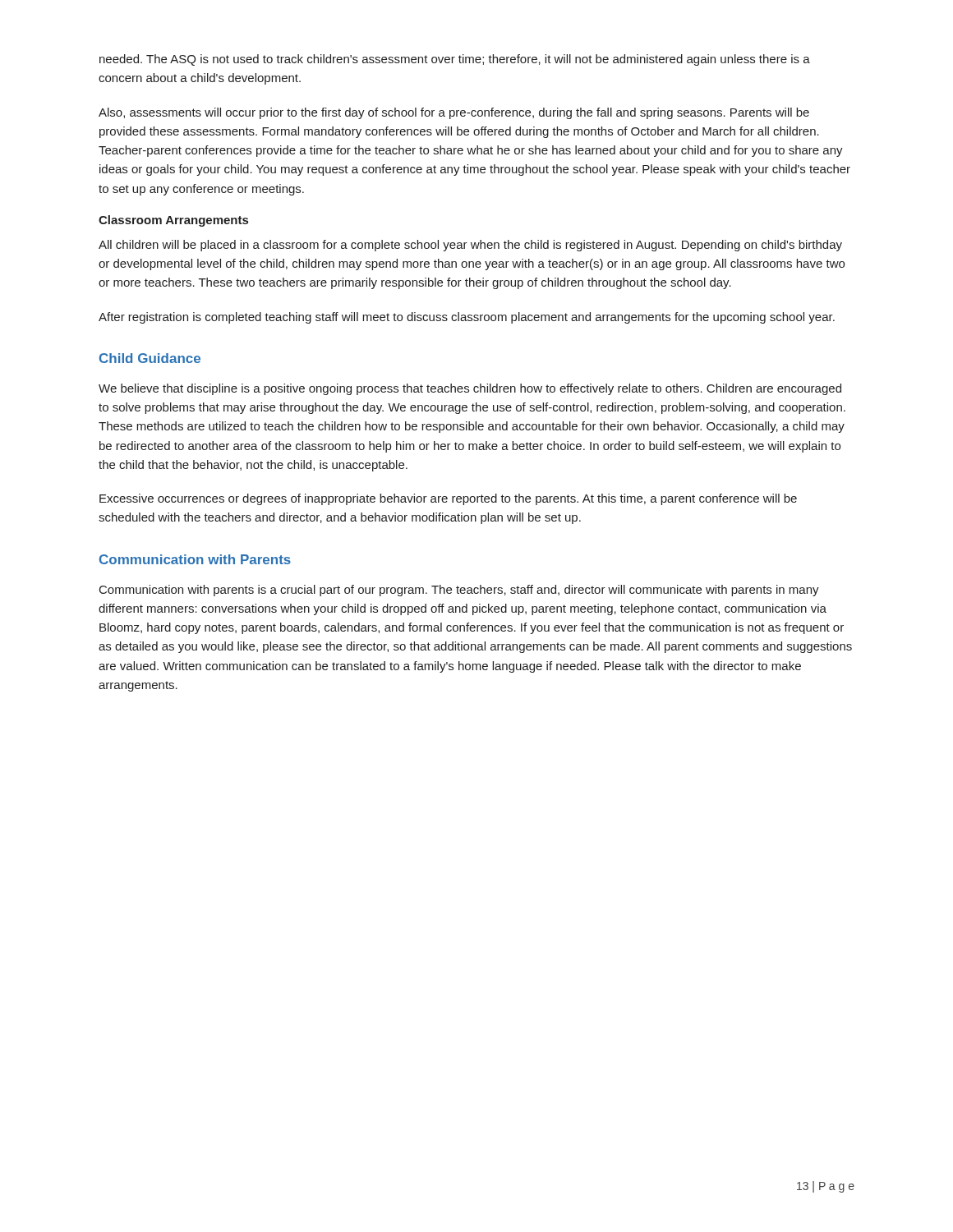The image size is (953, 1232).
Task: Click on the text block that says "After registration is completed teaching staff will"
Action: click(467, 316)
